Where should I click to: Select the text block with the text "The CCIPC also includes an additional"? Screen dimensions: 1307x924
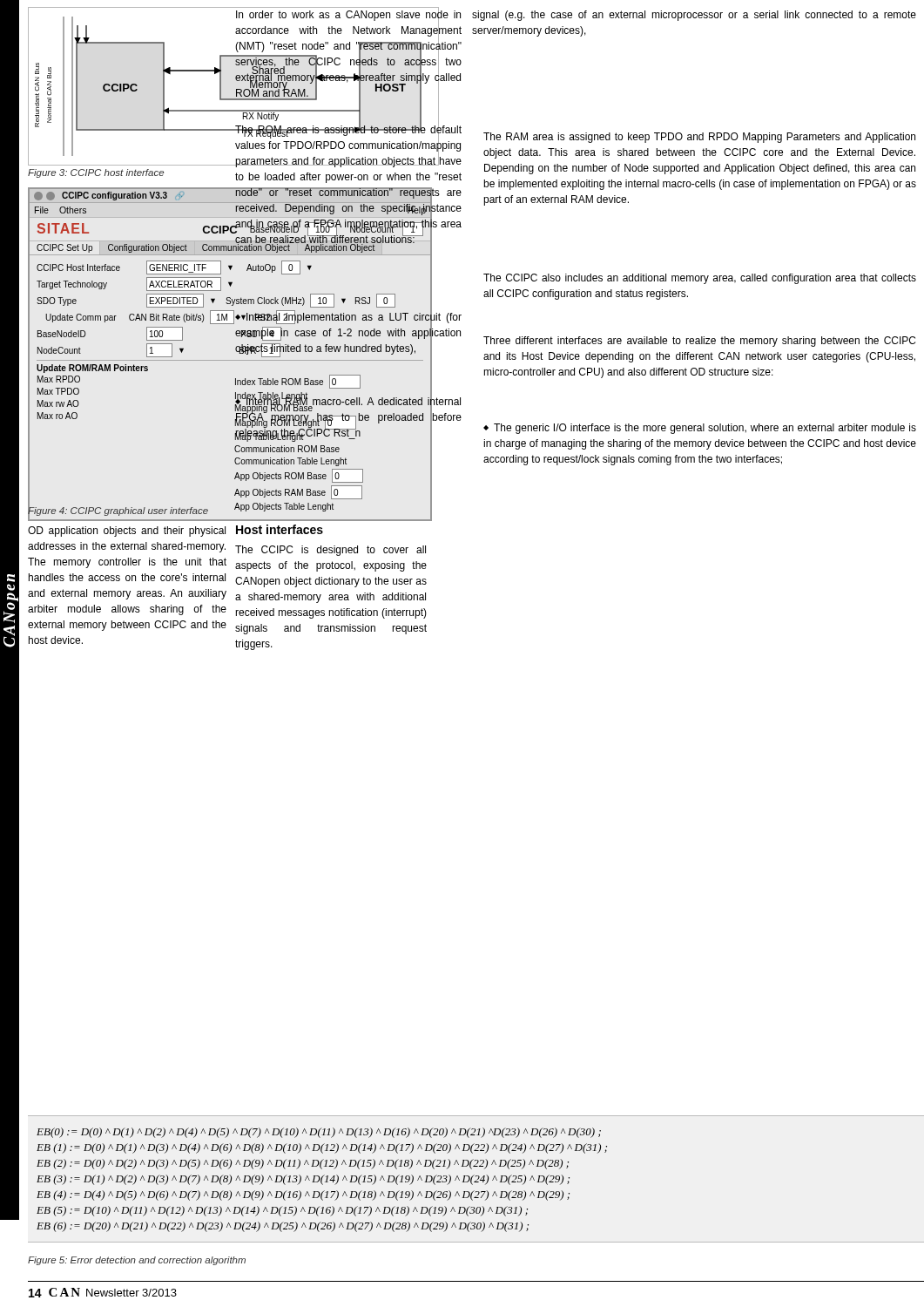(x=700, y=286)
